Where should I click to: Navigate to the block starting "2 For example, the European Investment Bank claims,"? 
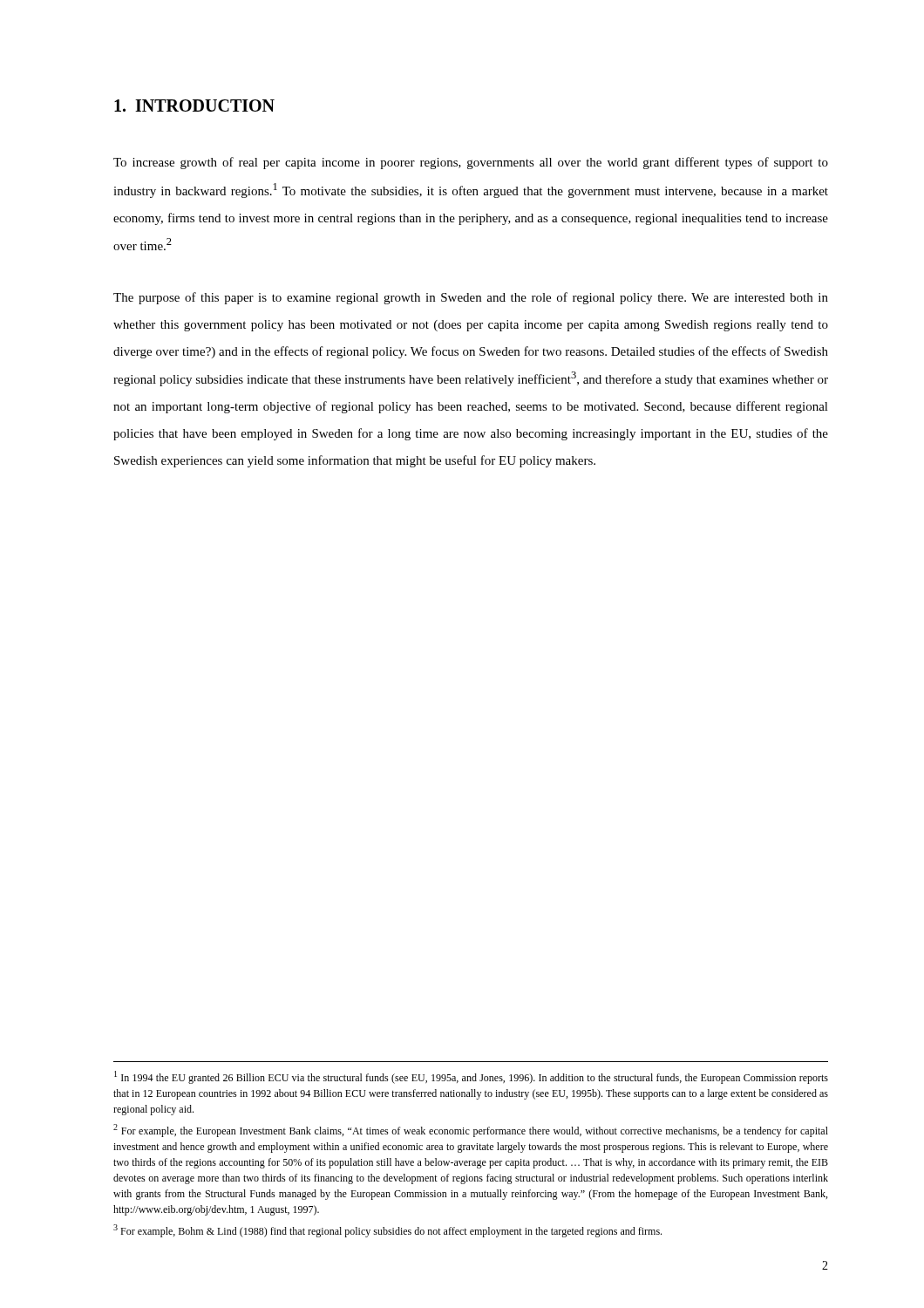tap(471, 1169)
